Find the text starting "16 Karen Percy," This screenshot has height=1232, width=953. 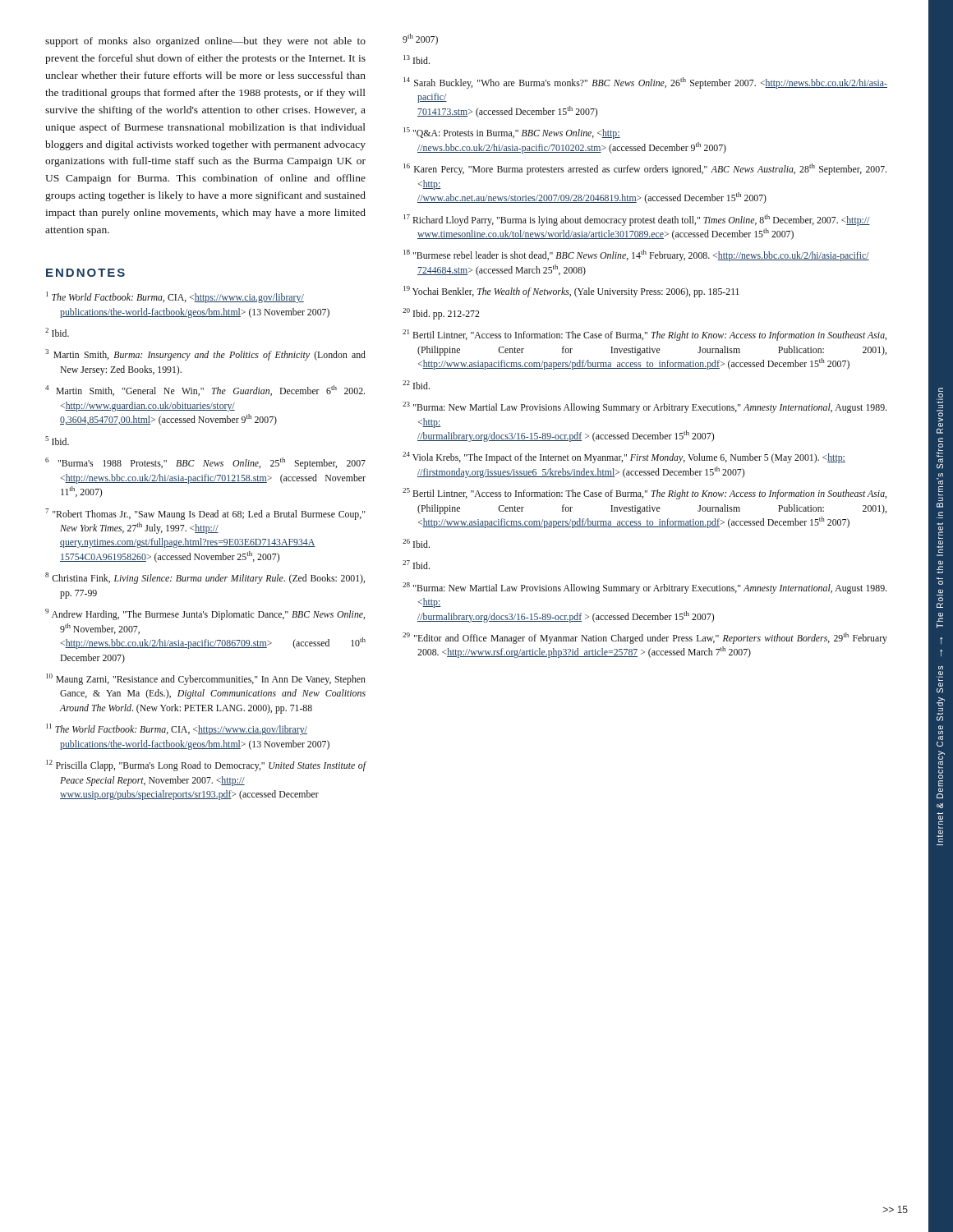click(x=645, y=183)
